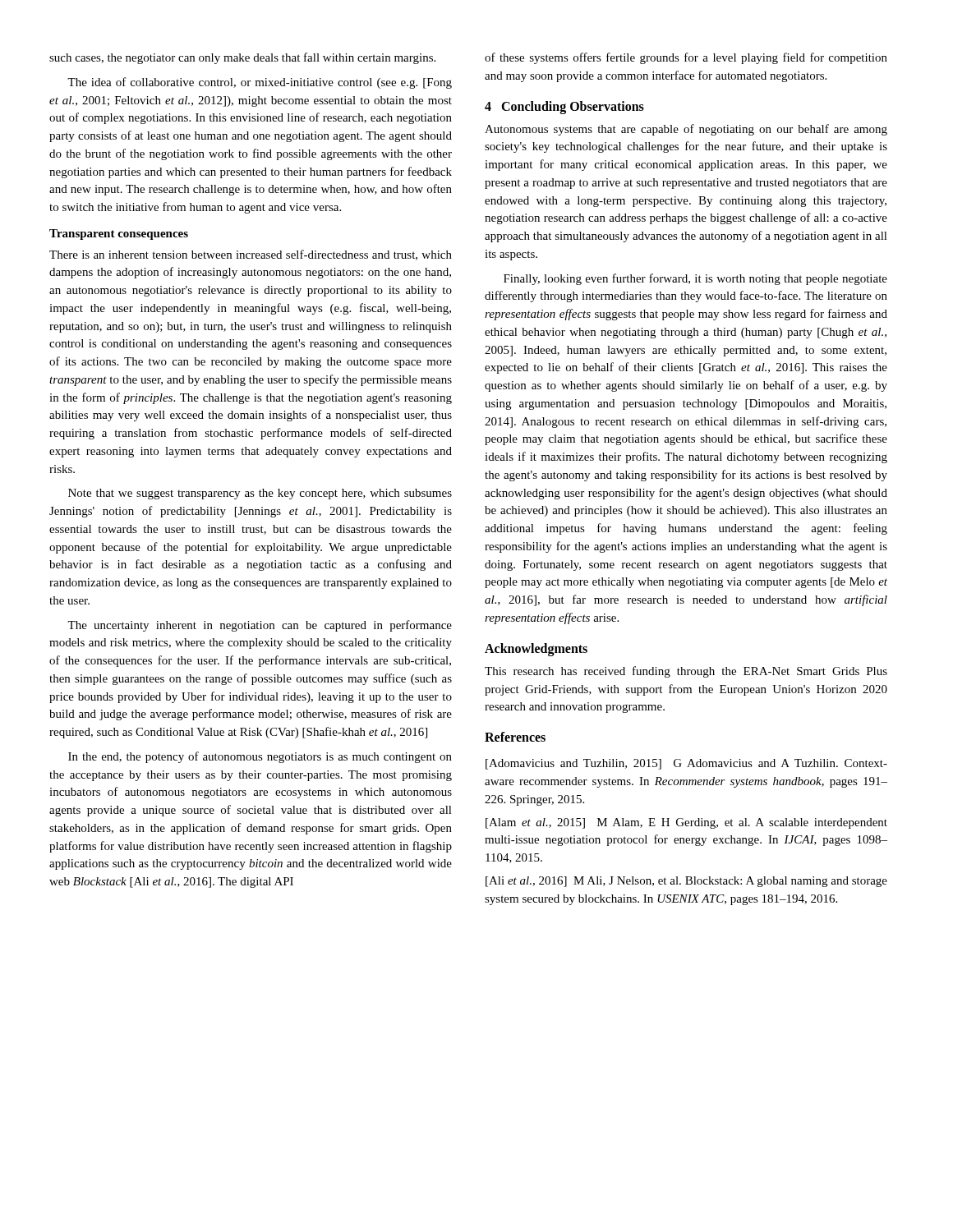Click on the text starting "4 Concluding Observations"
953x1232 pixels.
(564, 108)
